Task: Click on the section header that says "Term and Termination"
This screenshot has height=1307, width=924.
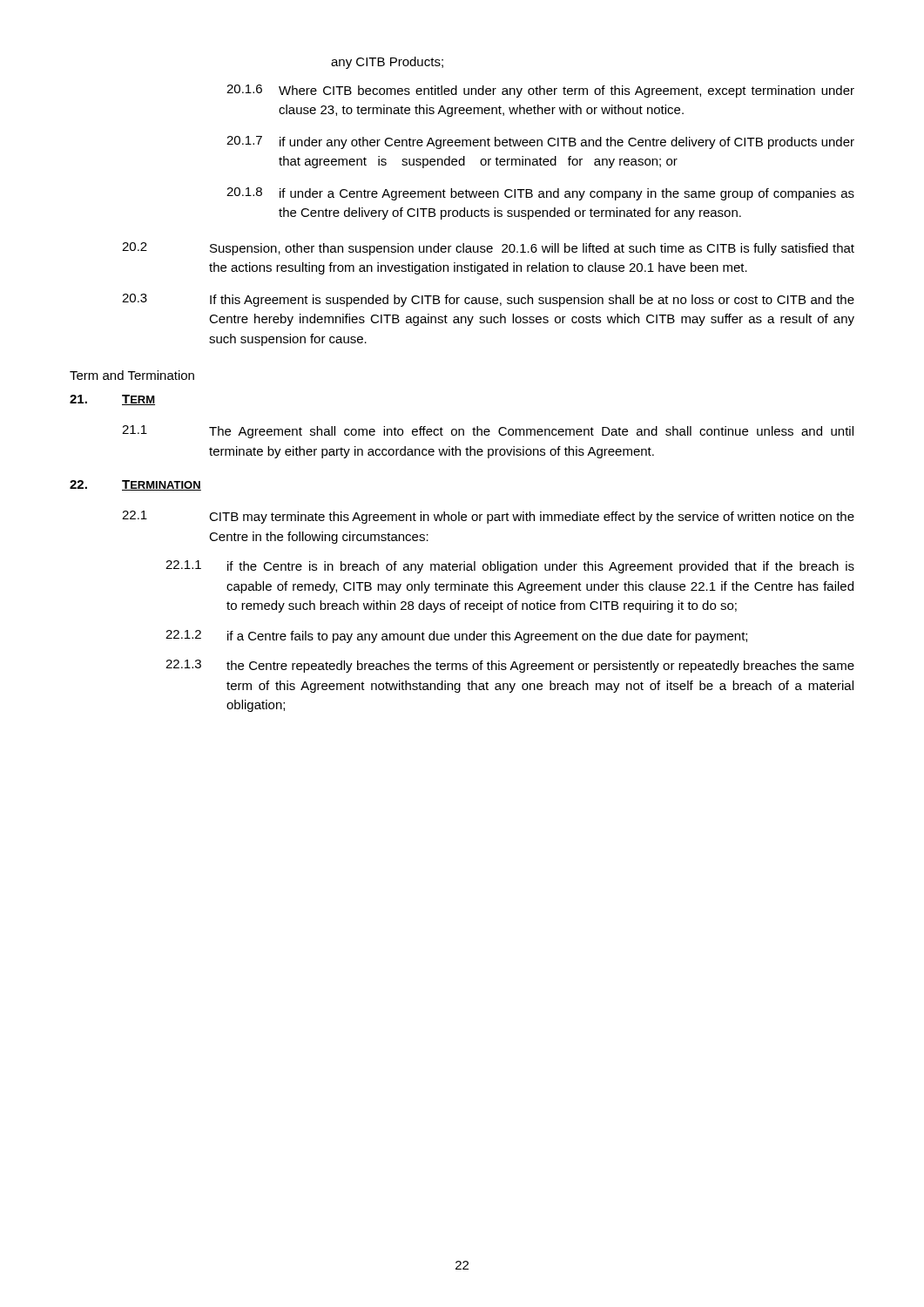Action: tap(132, 375)
